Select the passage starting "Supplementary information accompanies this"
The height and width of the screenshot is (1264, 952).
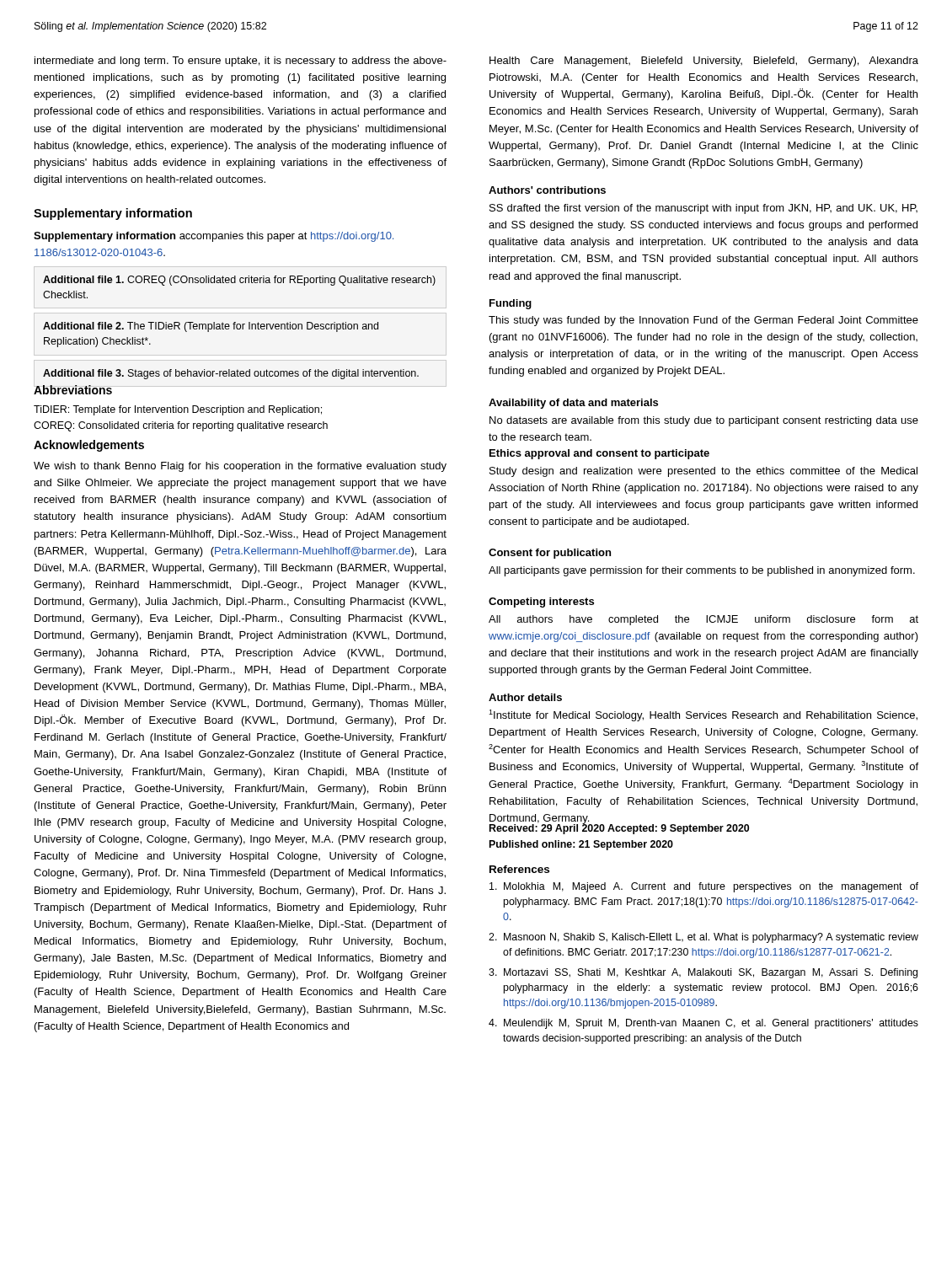tap(240, 245)
